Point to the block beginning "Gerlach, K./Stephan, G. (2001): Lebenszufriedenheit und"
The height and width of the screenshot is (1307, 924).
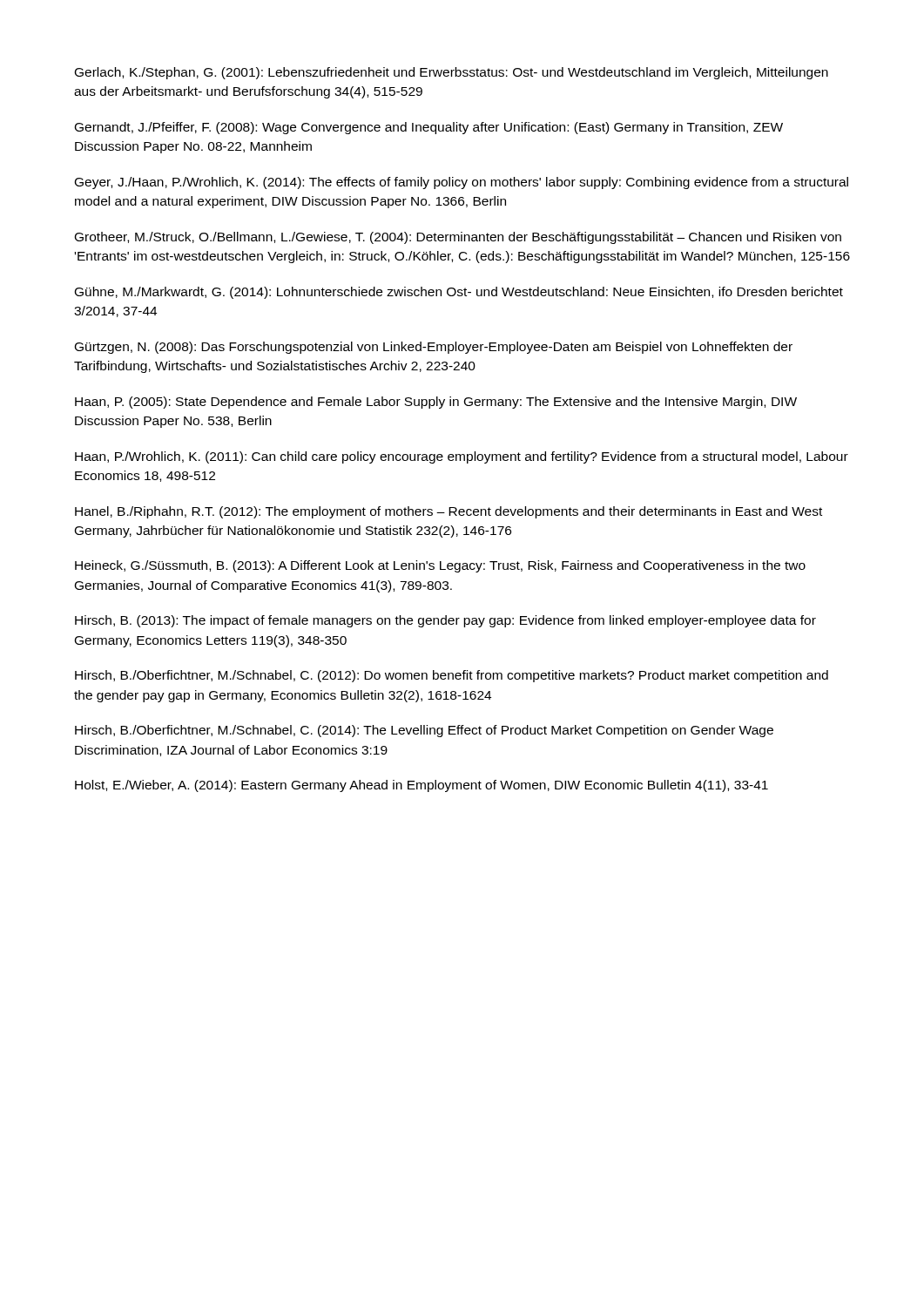[451, 82]
